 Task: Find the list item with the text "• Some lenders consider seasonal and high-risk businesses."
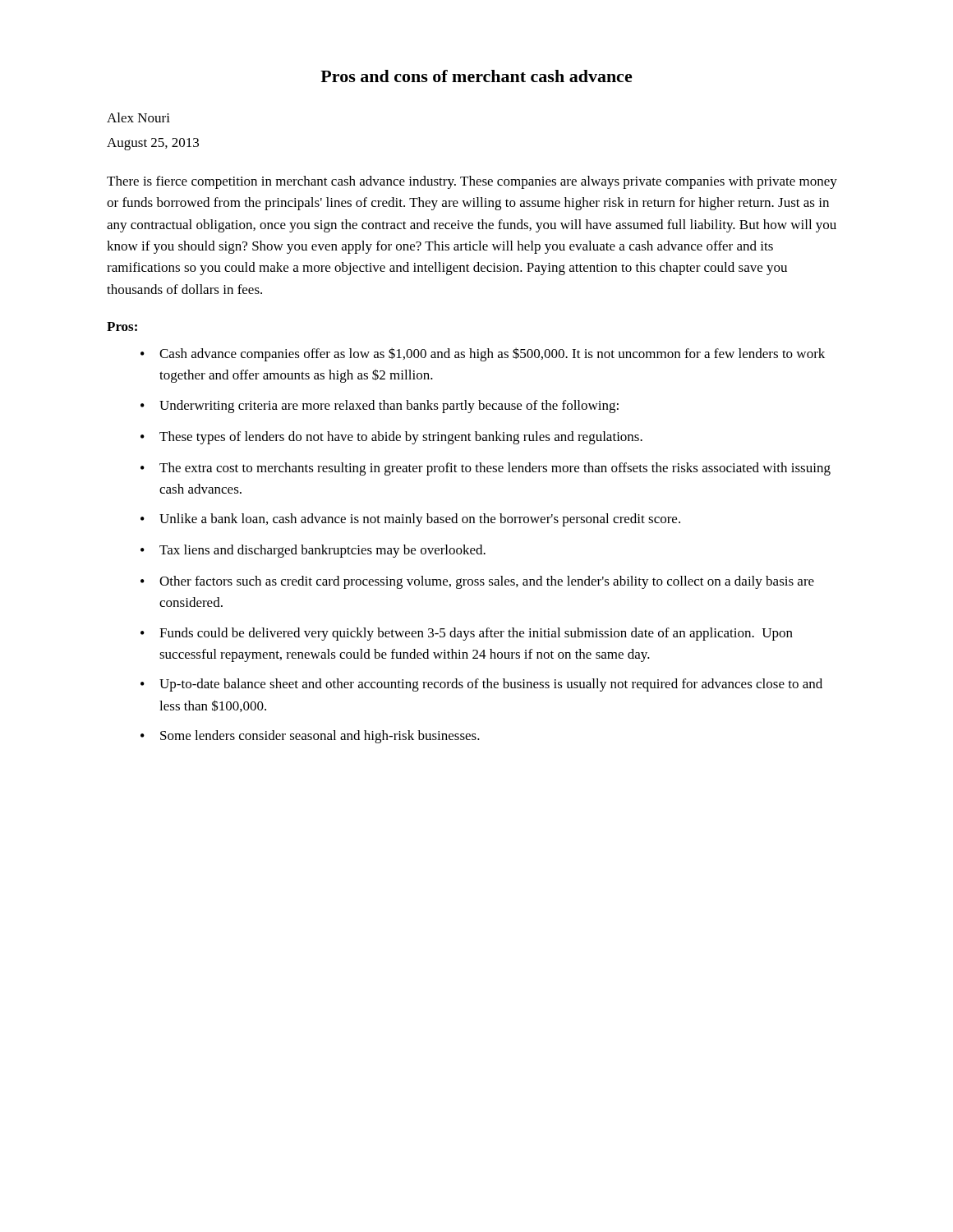pos(310,737)
